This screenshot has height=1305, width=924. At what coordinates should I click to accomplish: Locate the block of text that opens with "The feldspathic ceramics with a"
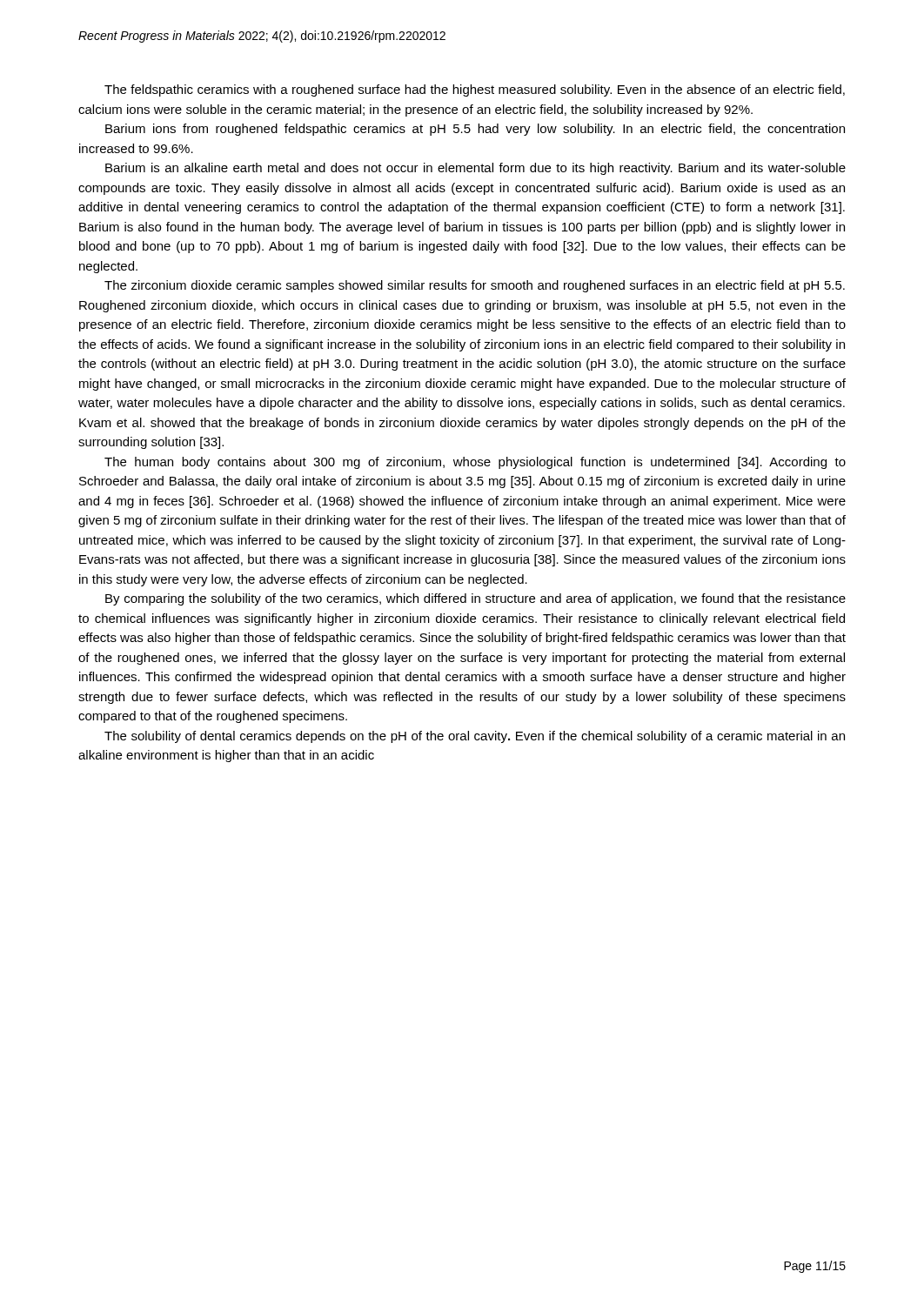(462, 100)
